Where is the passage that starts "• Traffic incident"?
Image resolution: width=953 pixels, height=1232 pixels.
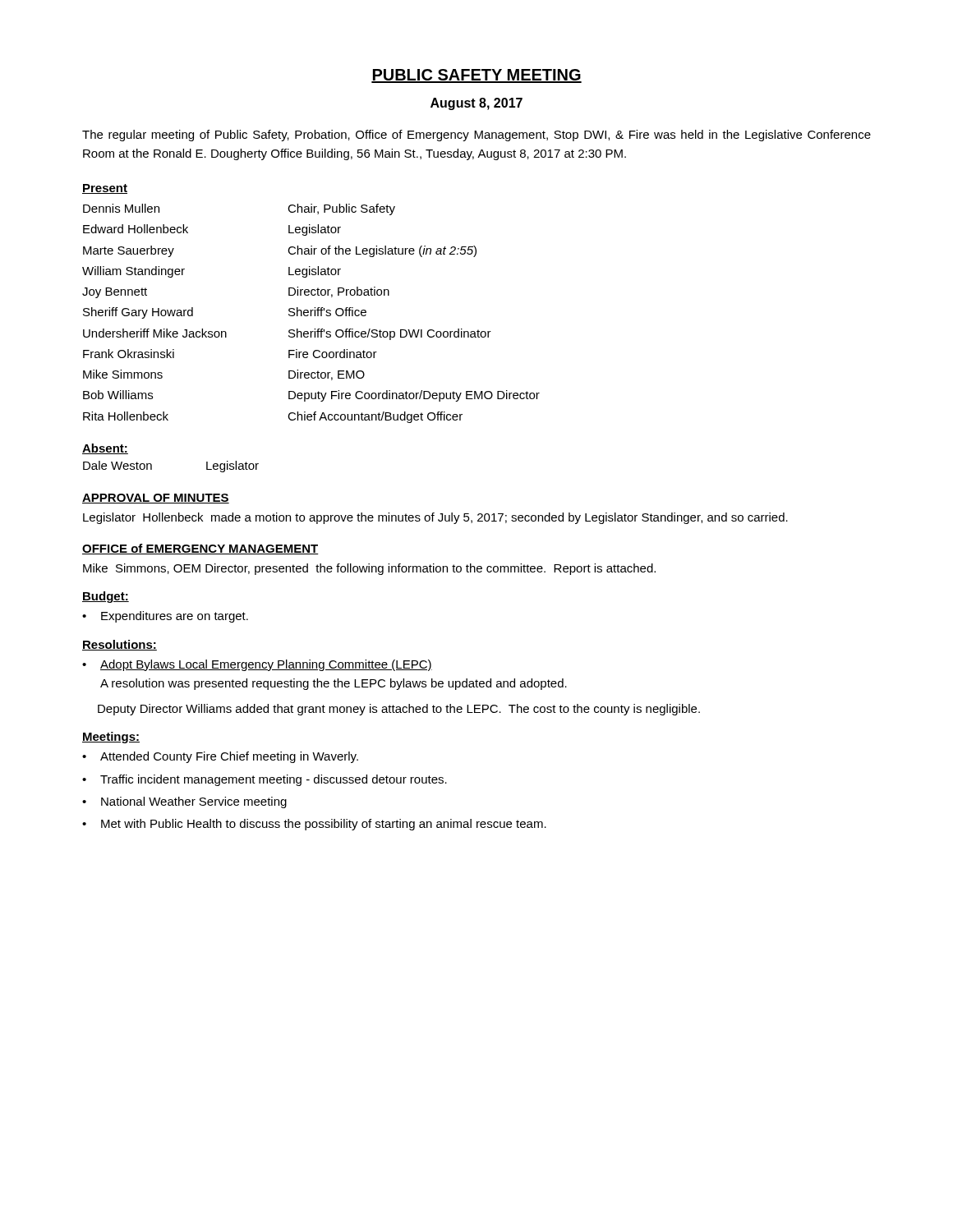click(x=265, y=780)
